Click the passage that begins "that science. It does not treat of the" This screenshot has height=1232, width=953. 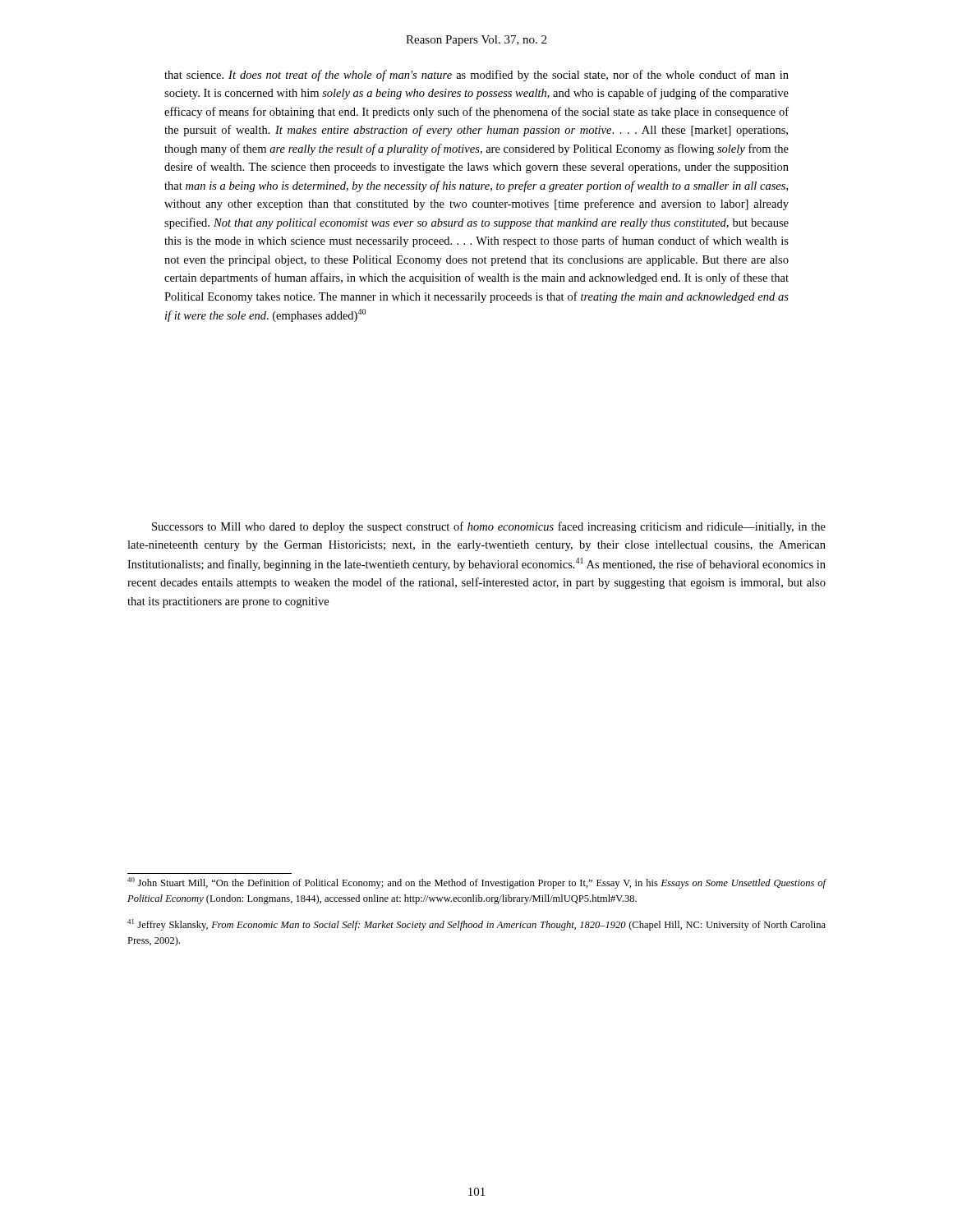(x=476, y=195)
